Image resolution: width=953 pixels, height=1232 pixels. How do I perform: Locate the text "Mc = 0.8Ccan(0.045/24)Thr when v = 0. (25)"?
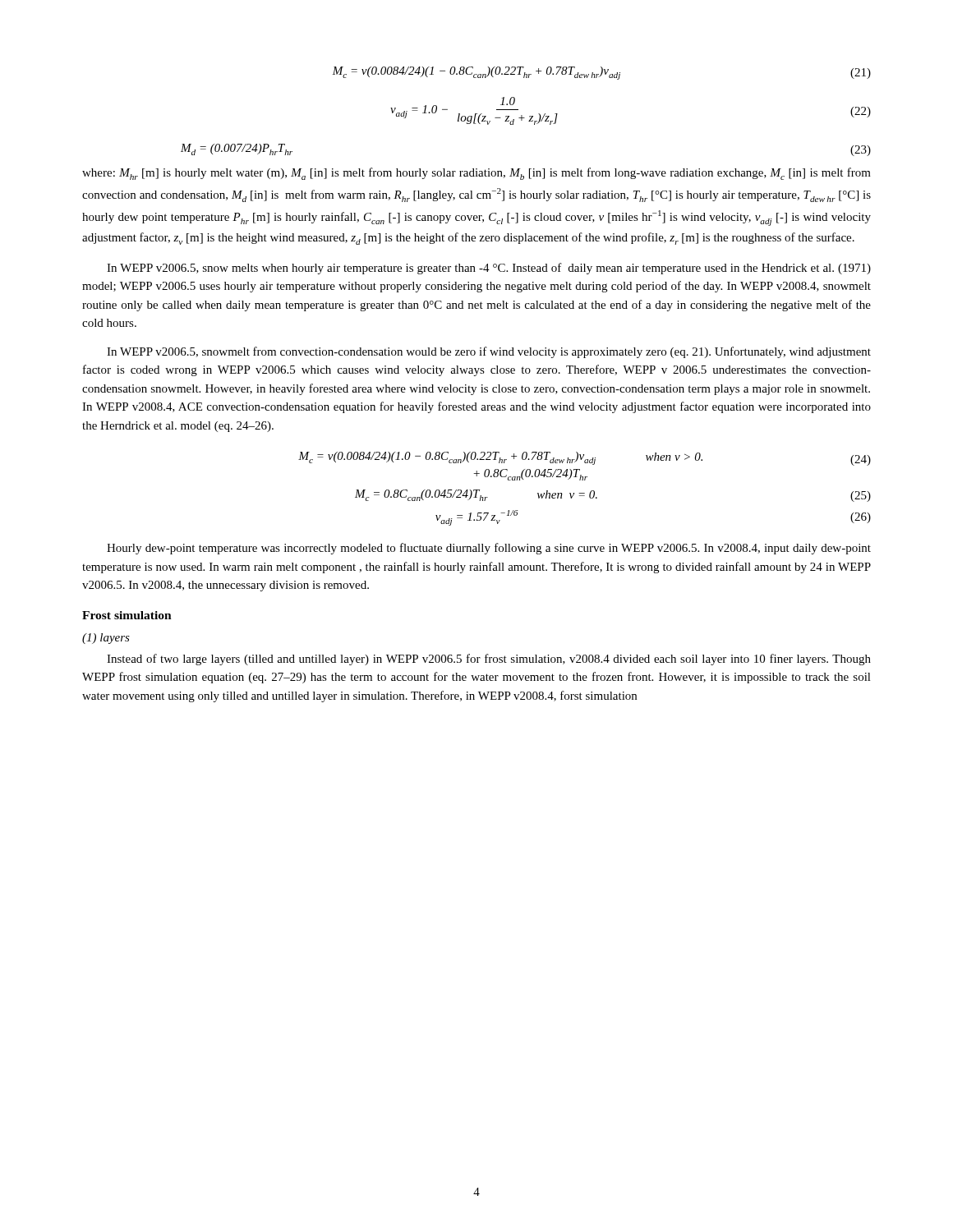coord(476,495)
